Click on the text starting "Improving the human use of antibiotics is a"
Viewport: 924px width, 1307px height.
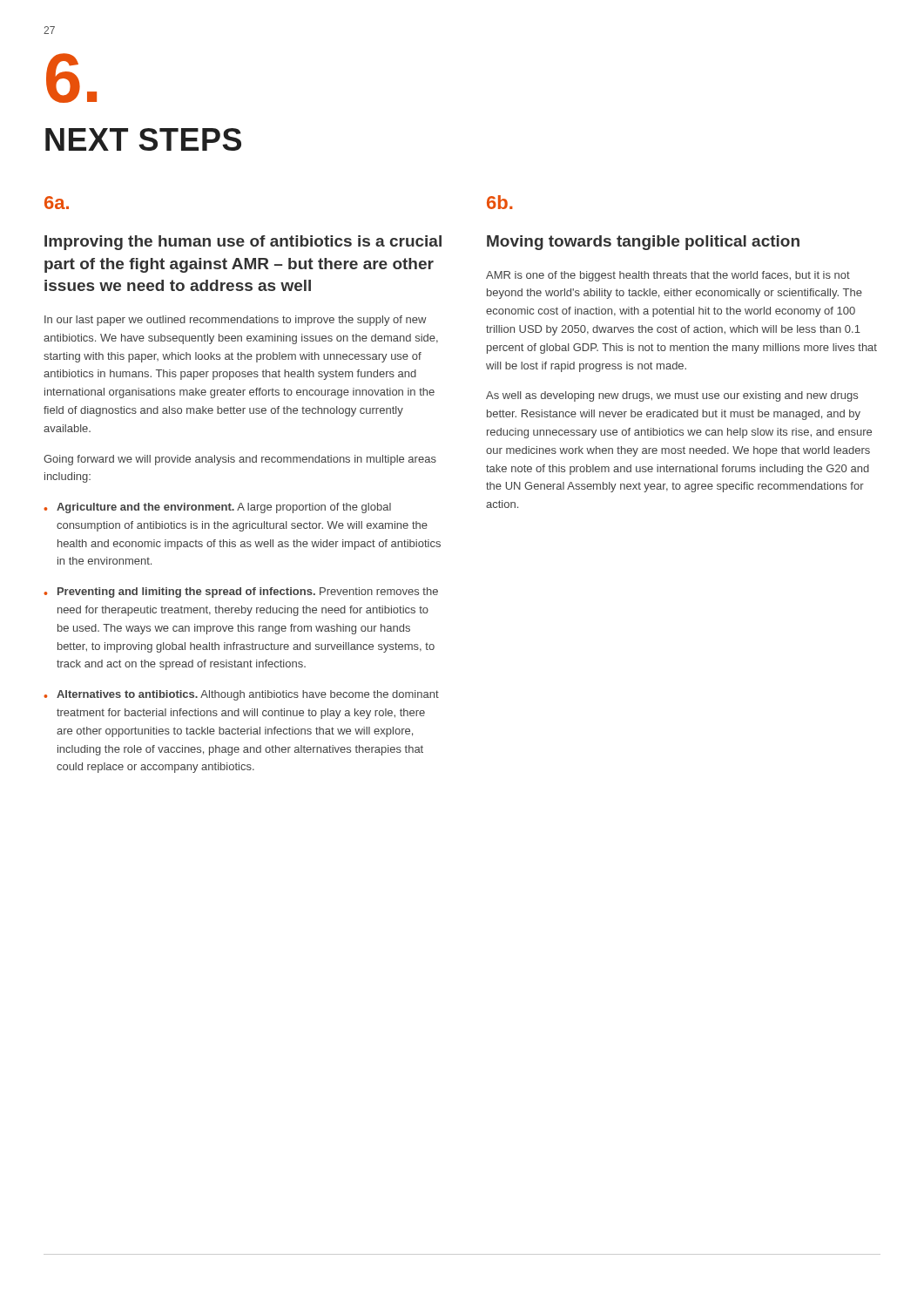[243, 263]
